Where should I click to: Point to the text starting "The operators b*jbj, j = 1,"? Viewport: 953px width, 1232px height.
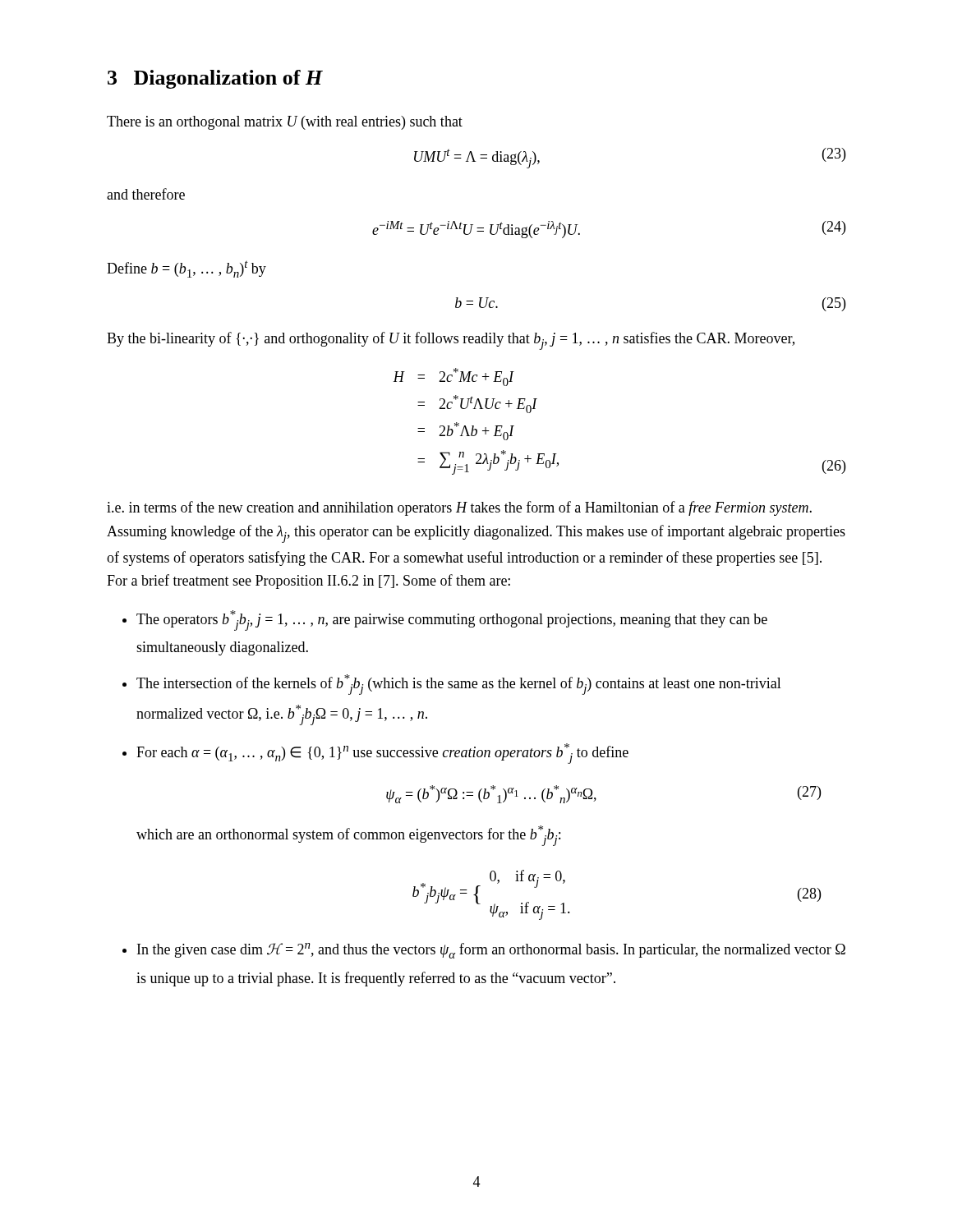452,632
